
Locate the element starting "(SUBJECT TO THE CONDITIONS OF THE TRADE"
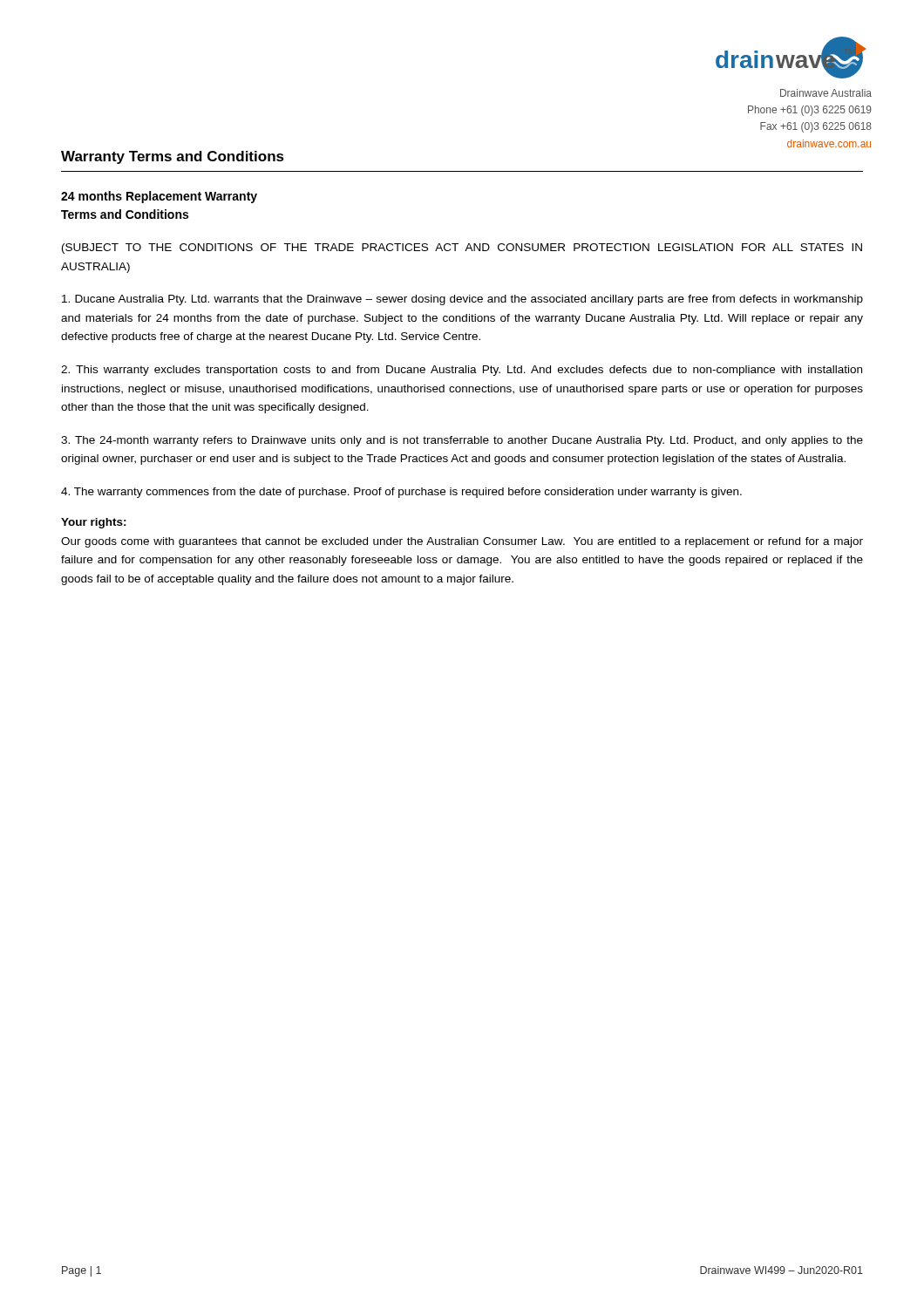pos(462,257)
